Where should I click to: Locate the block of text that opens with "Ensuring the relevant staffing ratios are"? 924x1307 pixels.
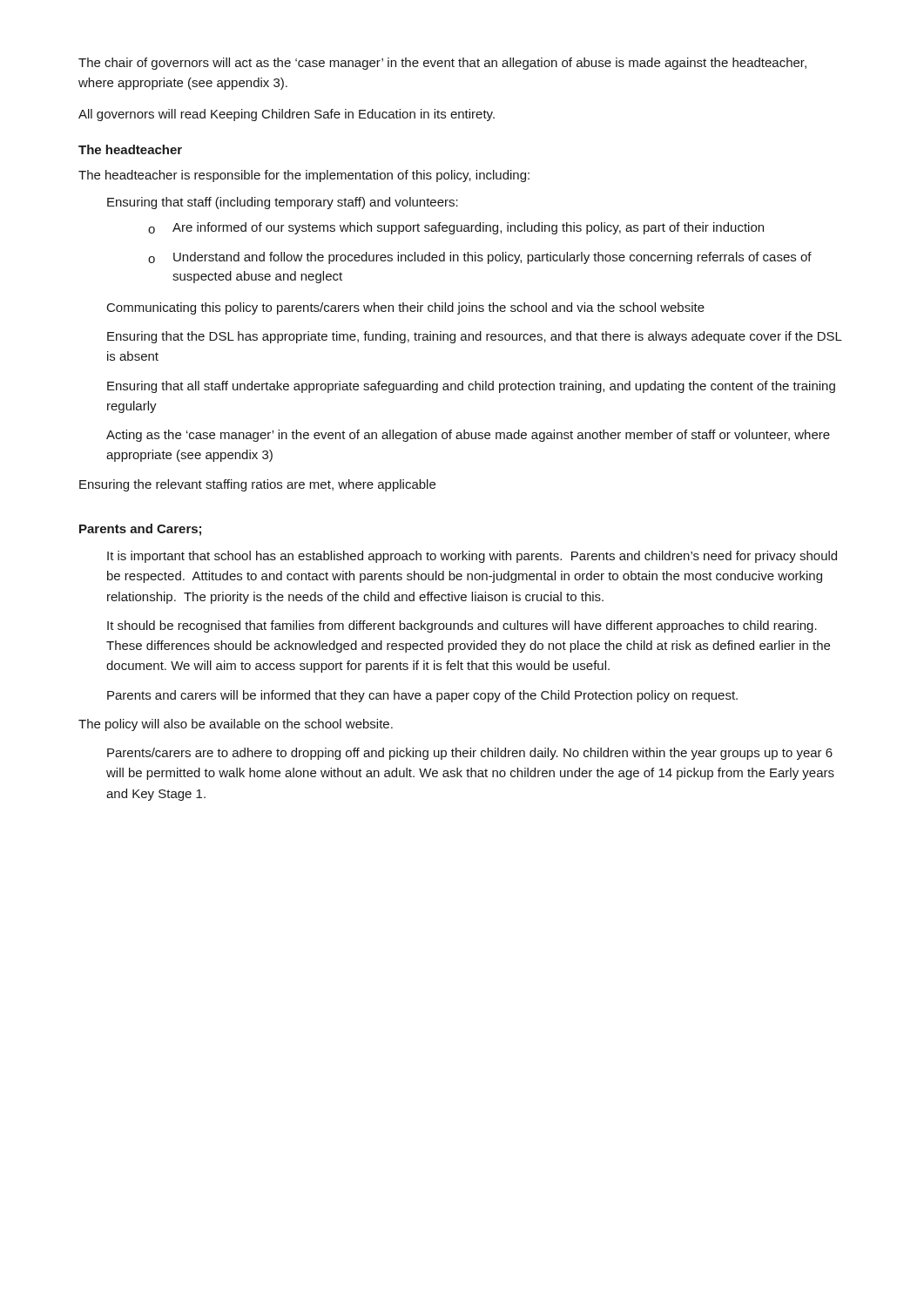point(257,484)
